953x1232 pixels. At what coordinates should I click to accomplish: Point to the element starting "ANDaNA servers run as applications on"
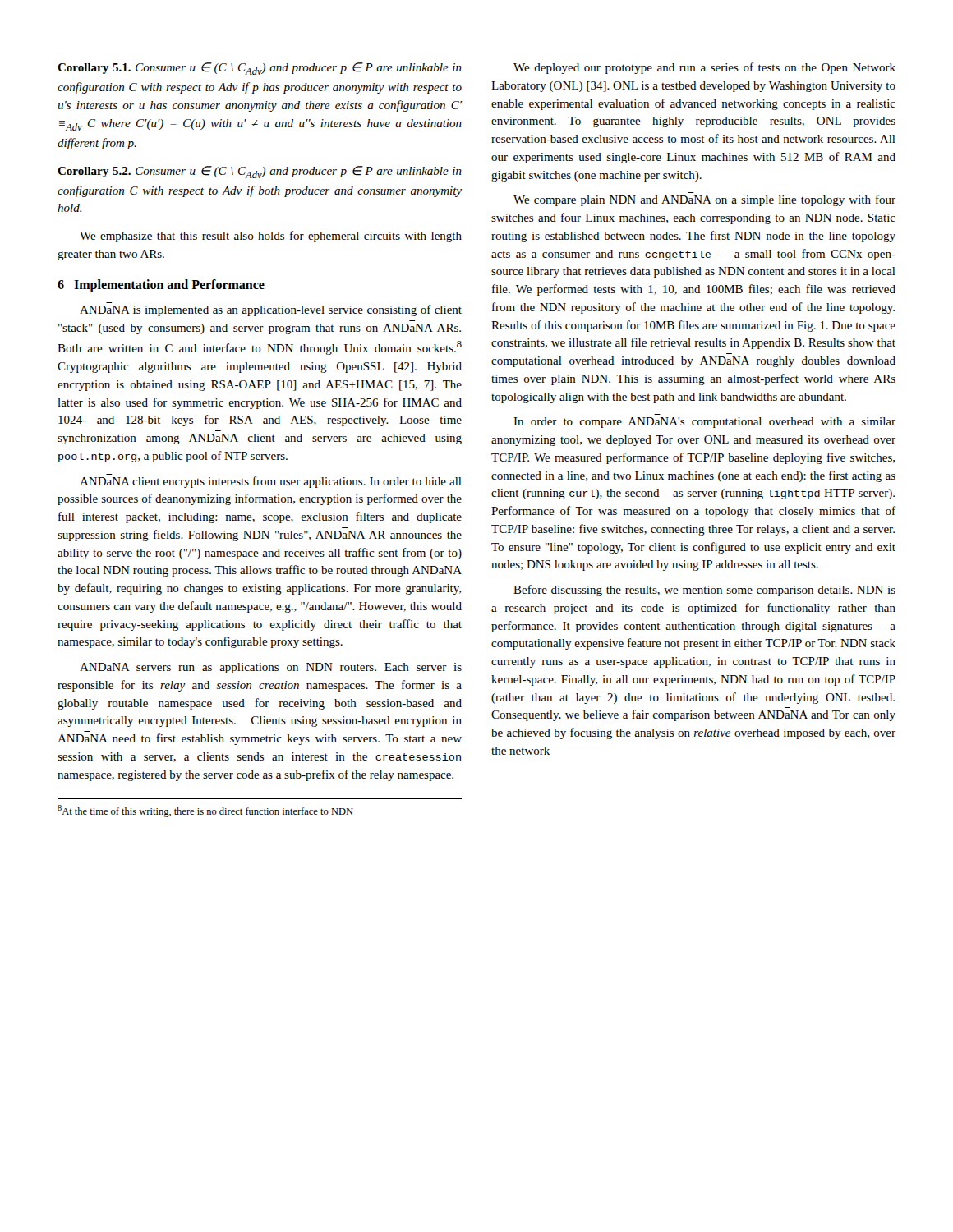tap(260, 721)
